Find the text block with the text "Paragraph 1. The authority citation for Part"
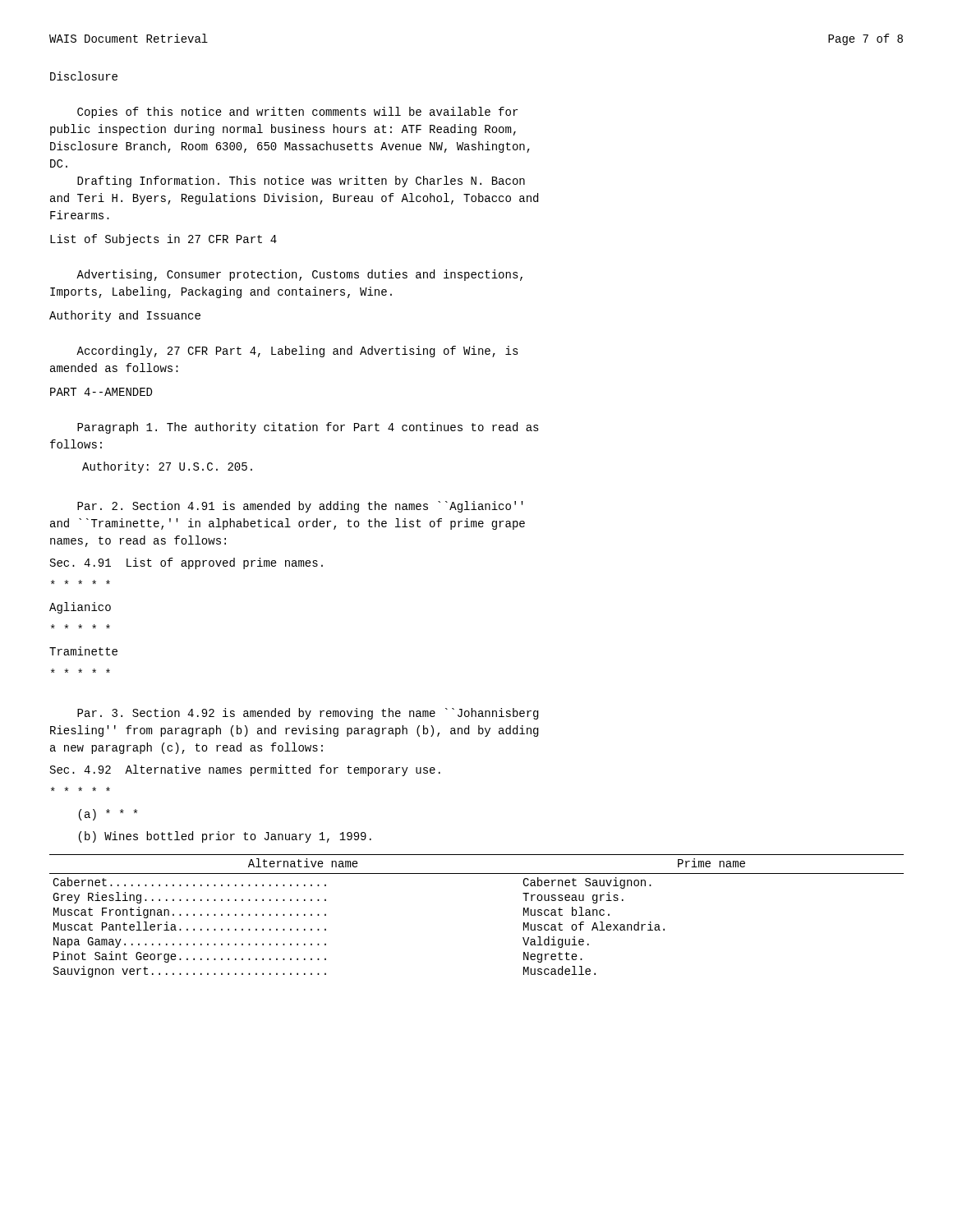This screenshot has height=1232, width=953. tap(294, 437)
